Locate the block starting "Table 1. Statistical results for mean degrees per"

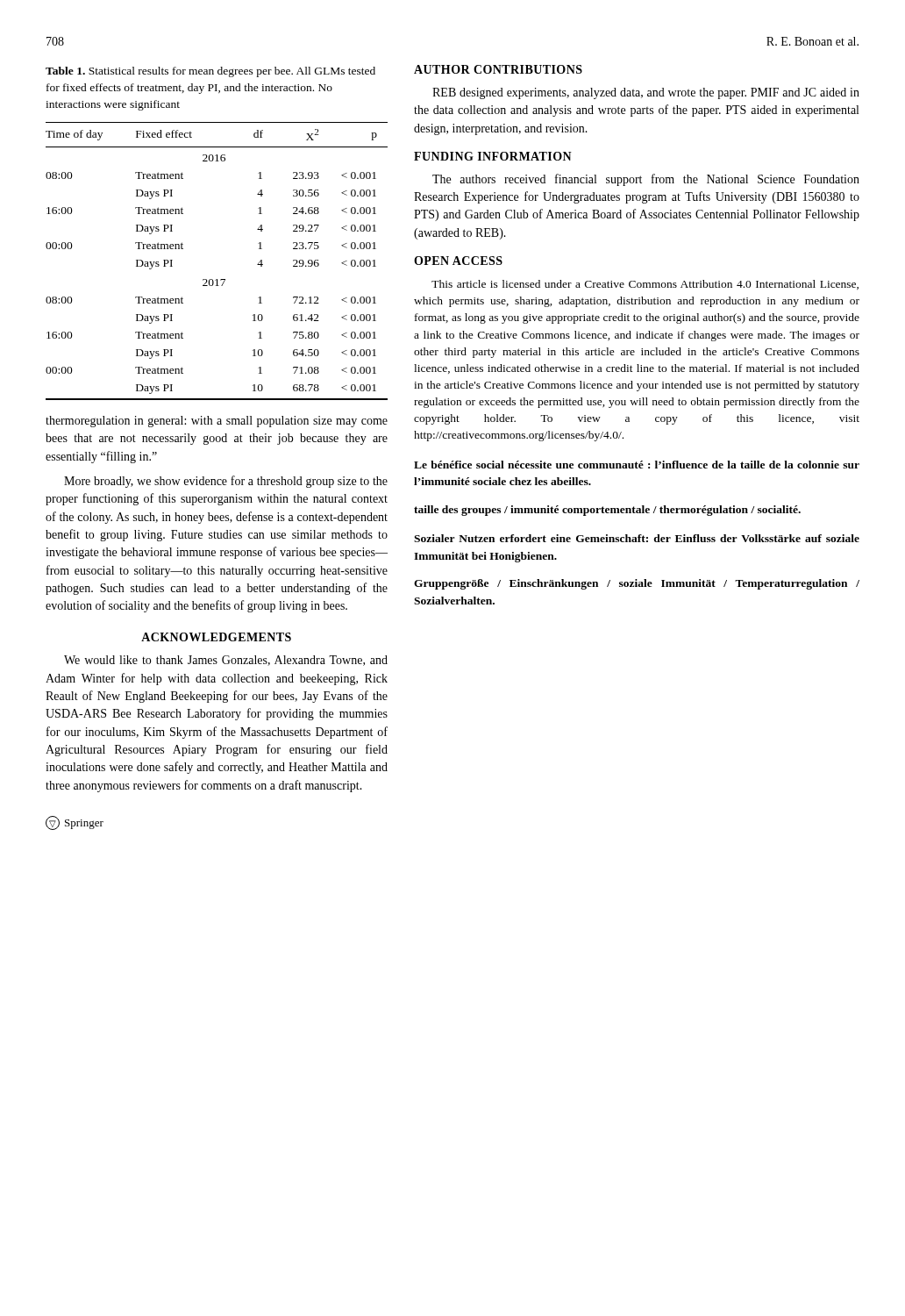(x=211, y=87)
